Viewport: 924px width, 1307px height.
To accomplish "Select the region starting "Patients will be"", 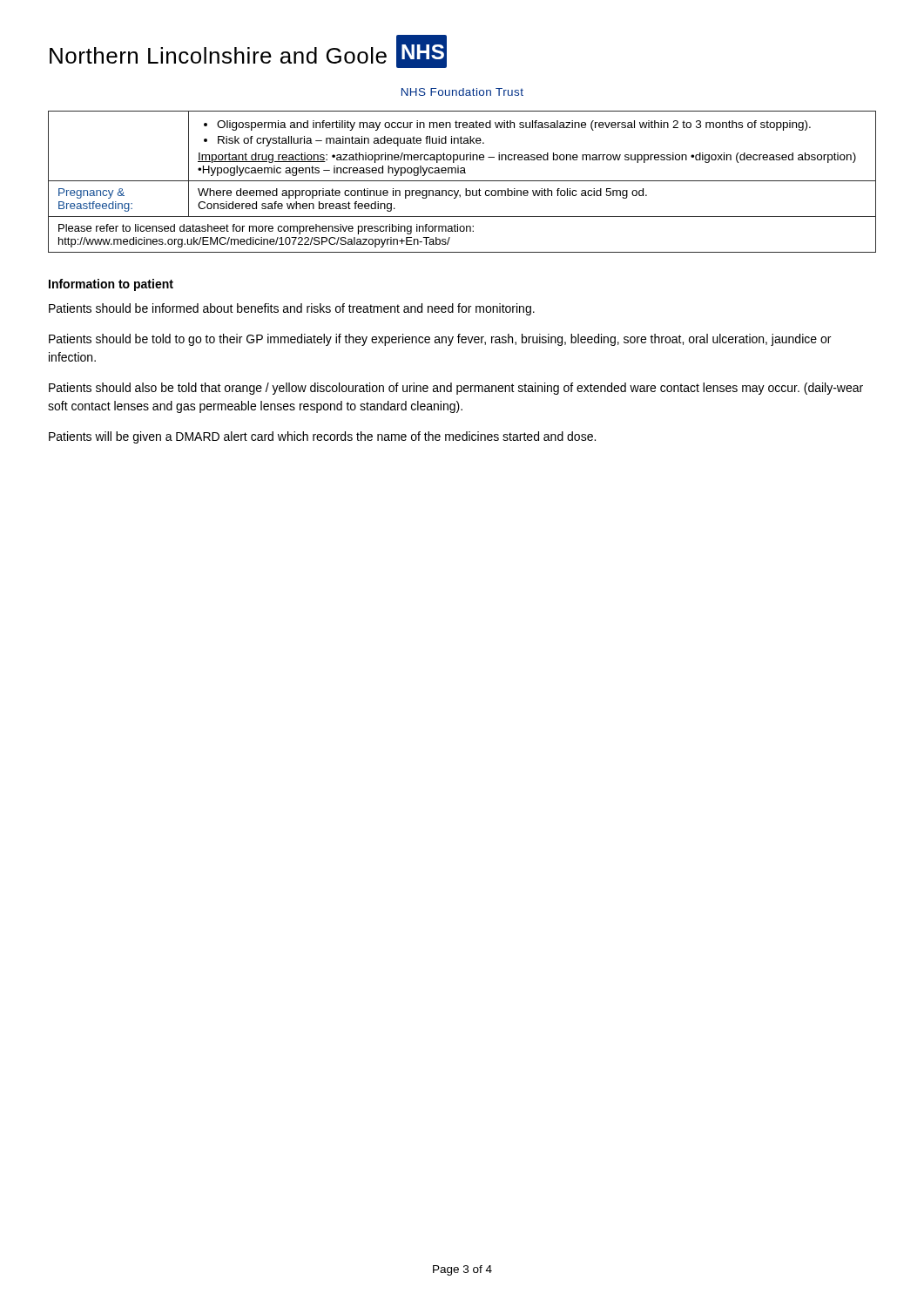I will (x=322, y=437).
